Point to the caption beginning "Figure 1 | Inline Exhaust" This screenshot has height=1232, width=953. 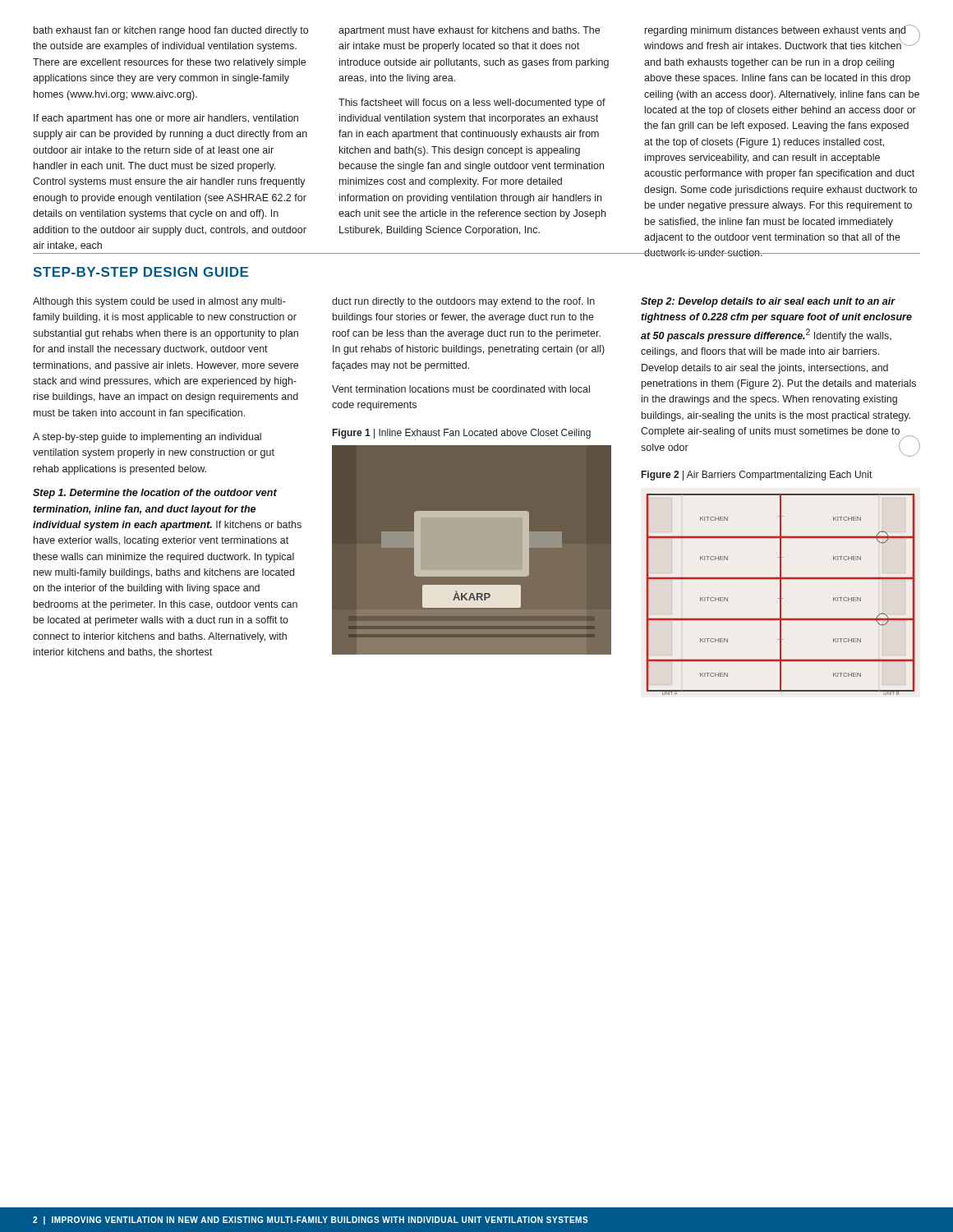(461, 433)
